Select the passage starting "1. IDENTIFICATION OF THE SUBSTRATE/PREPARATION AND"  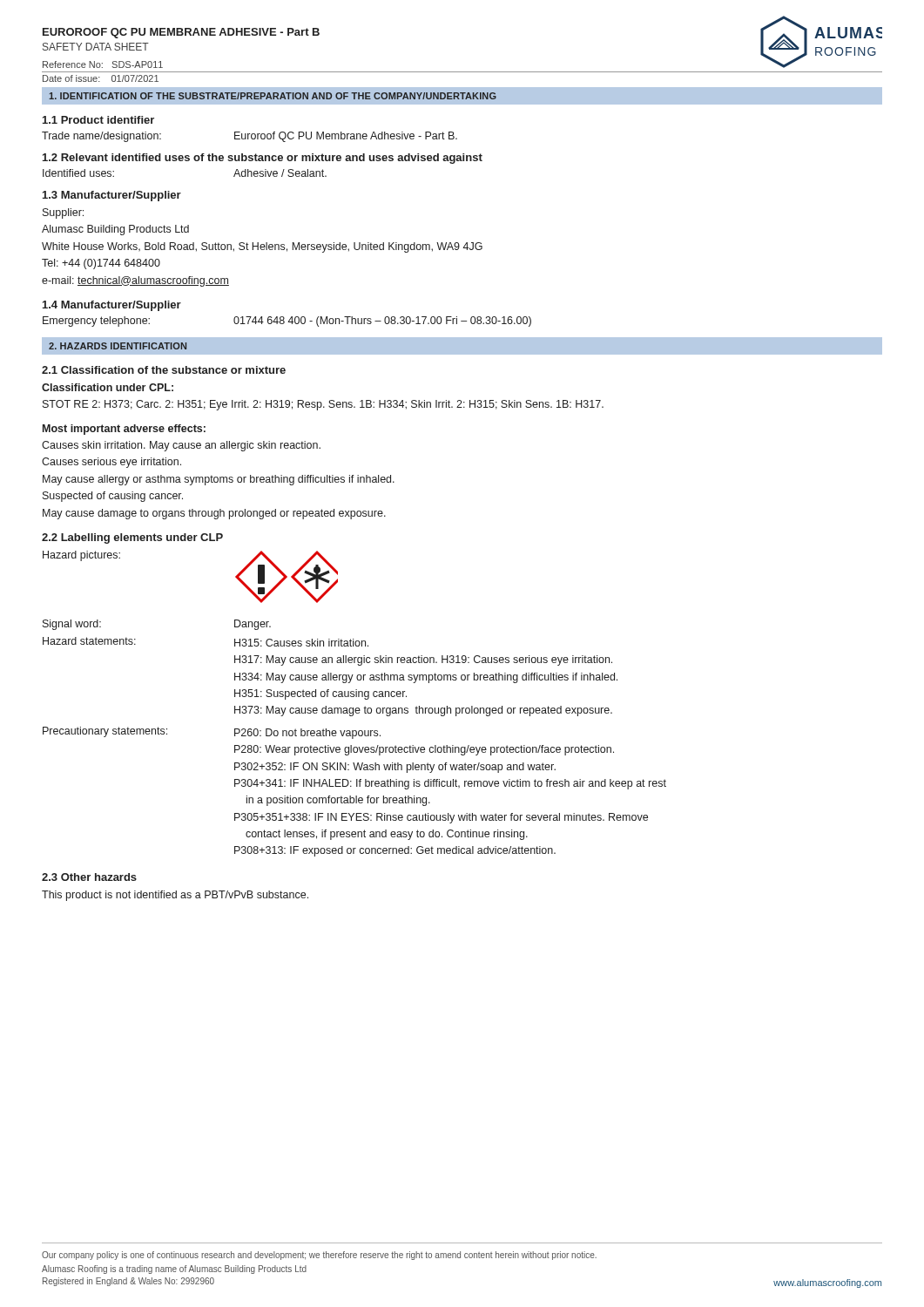[x=273, y=96]
